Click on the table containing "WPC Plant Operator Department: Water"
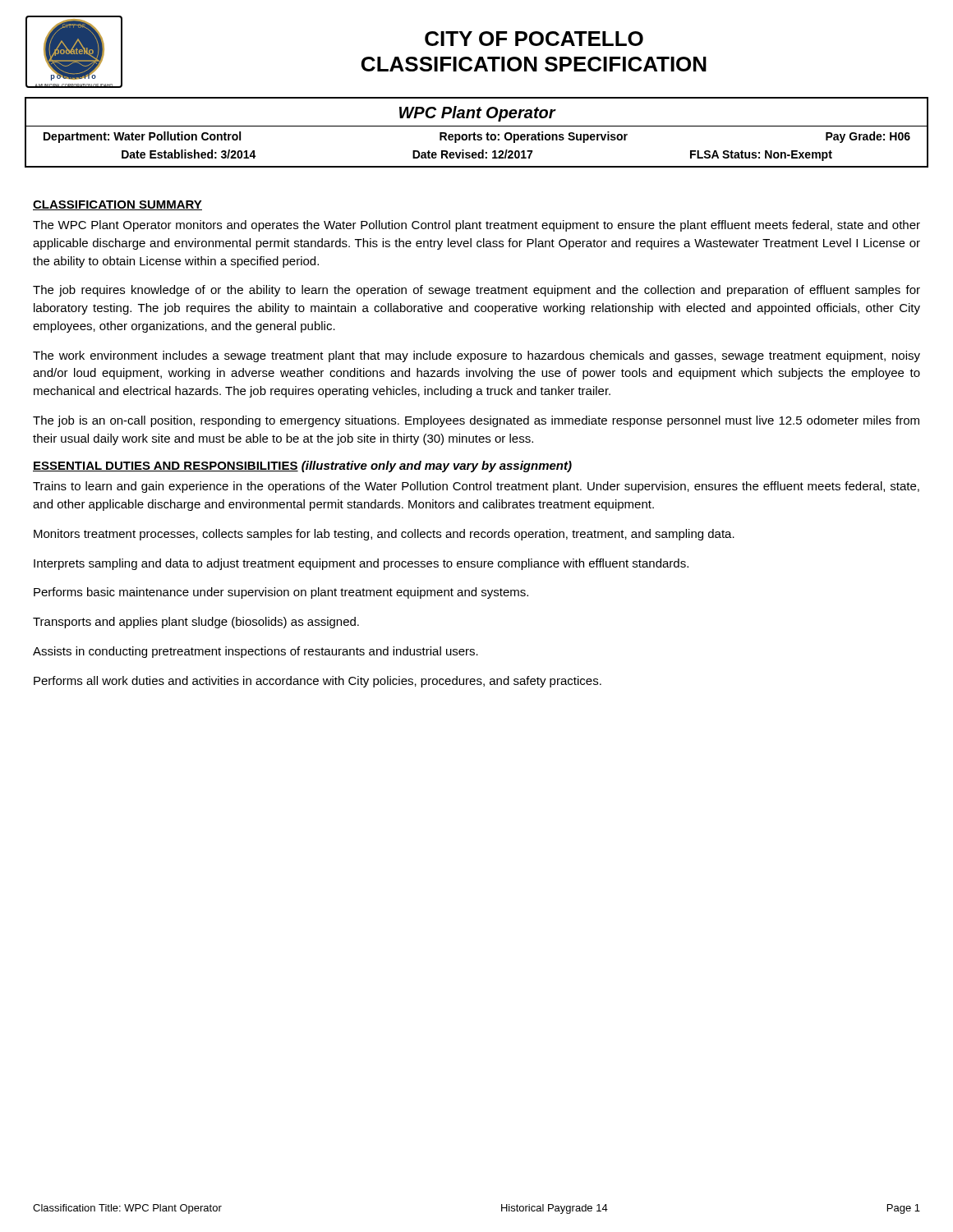This screenshot has height=1232, width=953. click(476, 132)
